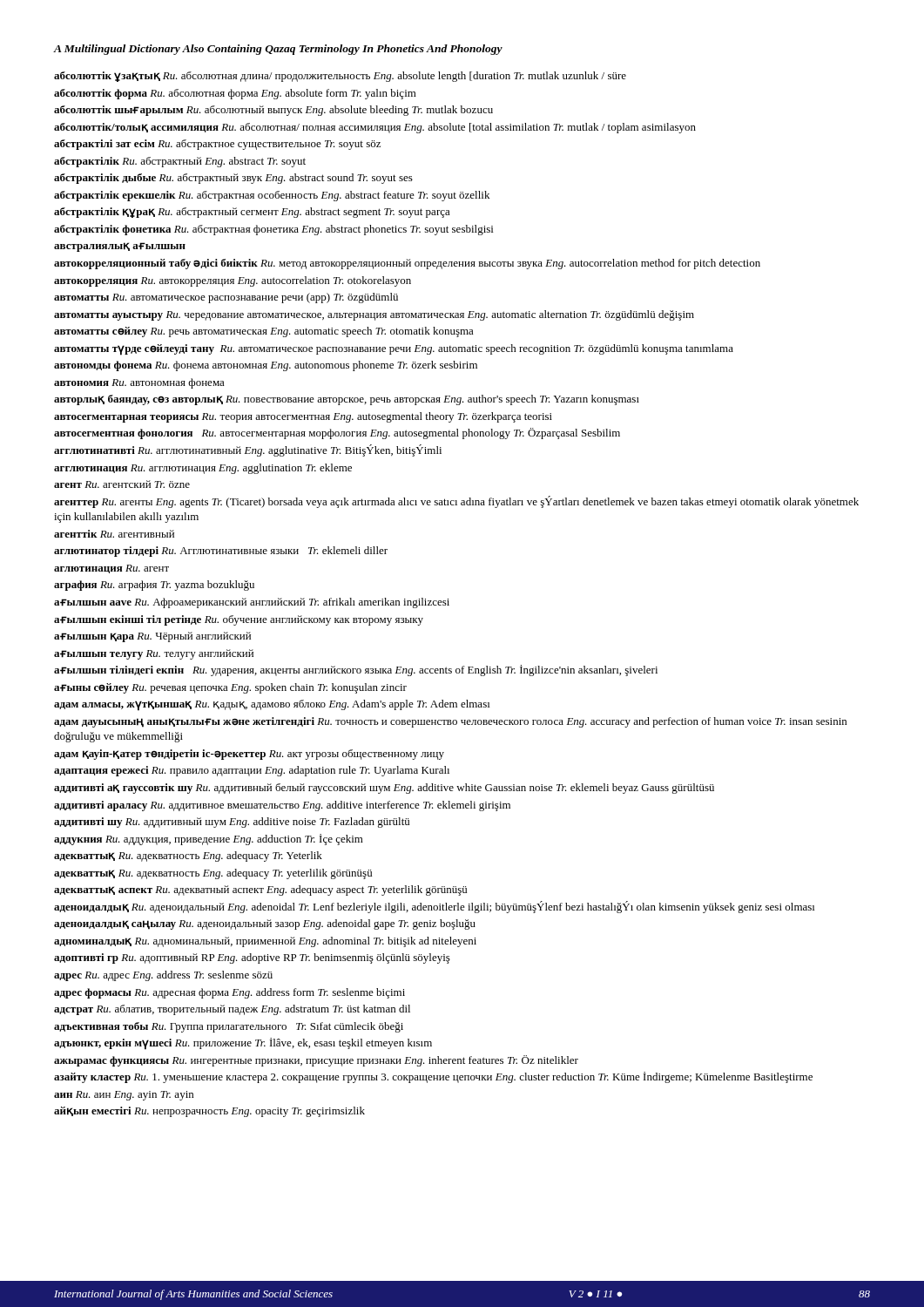Find the block on this page that starts "адам қауіп-қатер төндіретін іс-әрекеттер"
The width and height of the screenshot is (924, 1307).
tap(249, 753)
